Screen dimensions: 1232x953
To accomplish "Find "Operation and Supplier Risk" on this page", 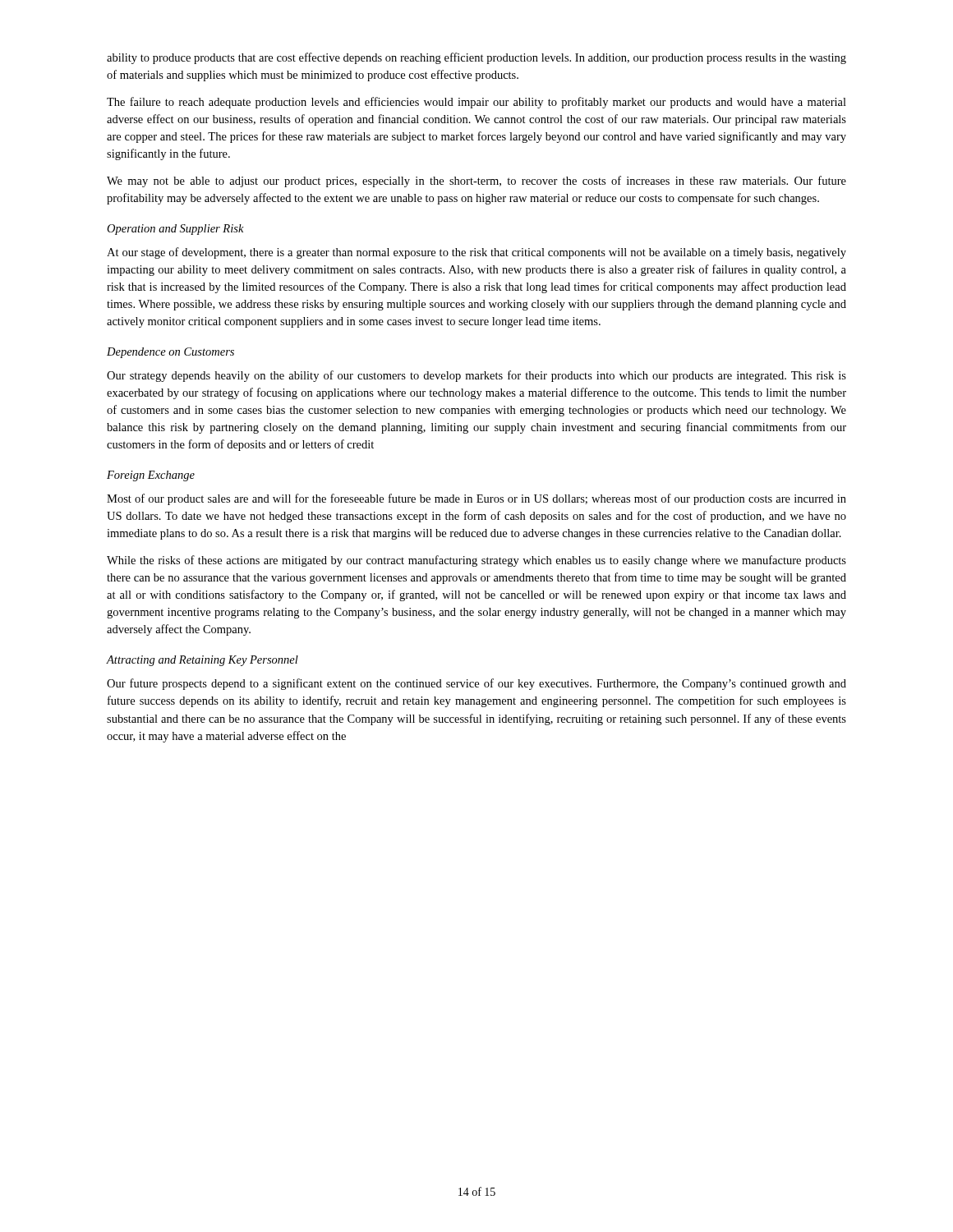I will coord(175,228).
